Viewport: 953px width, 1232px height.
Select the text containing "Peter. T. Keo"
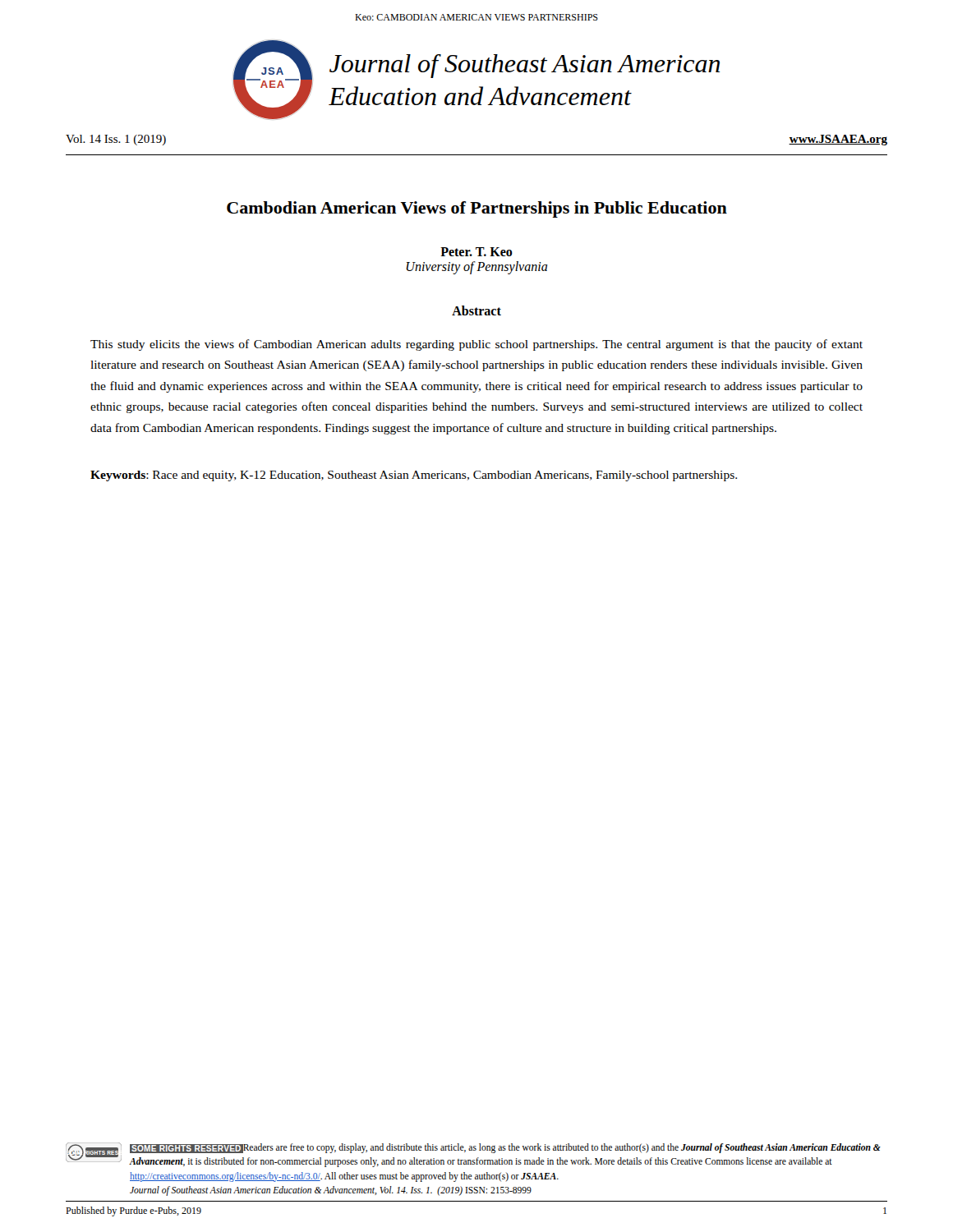point(476,251)
